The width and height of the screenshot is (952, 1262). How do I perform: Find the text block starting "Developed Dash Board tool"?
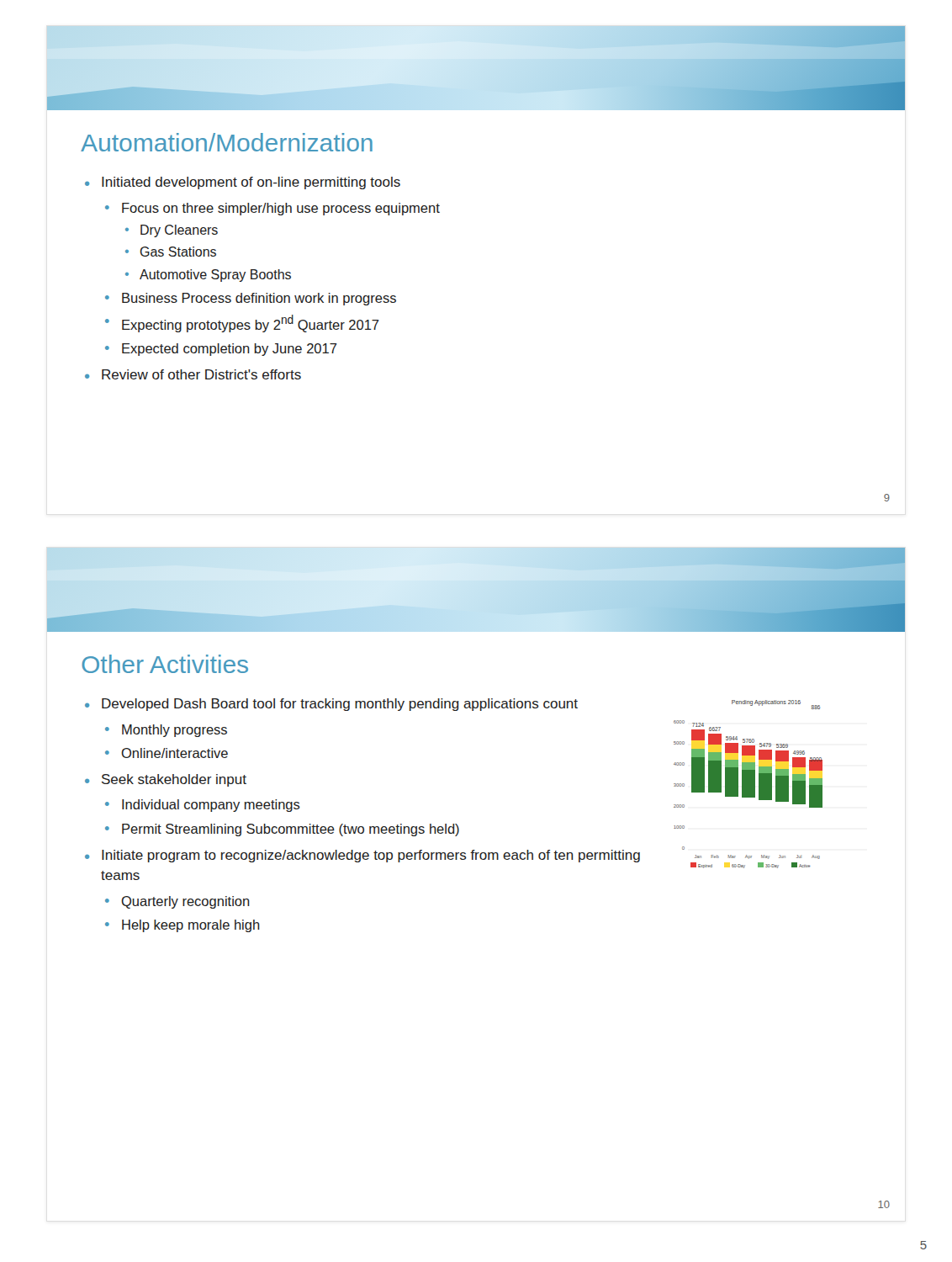point(461,705)
